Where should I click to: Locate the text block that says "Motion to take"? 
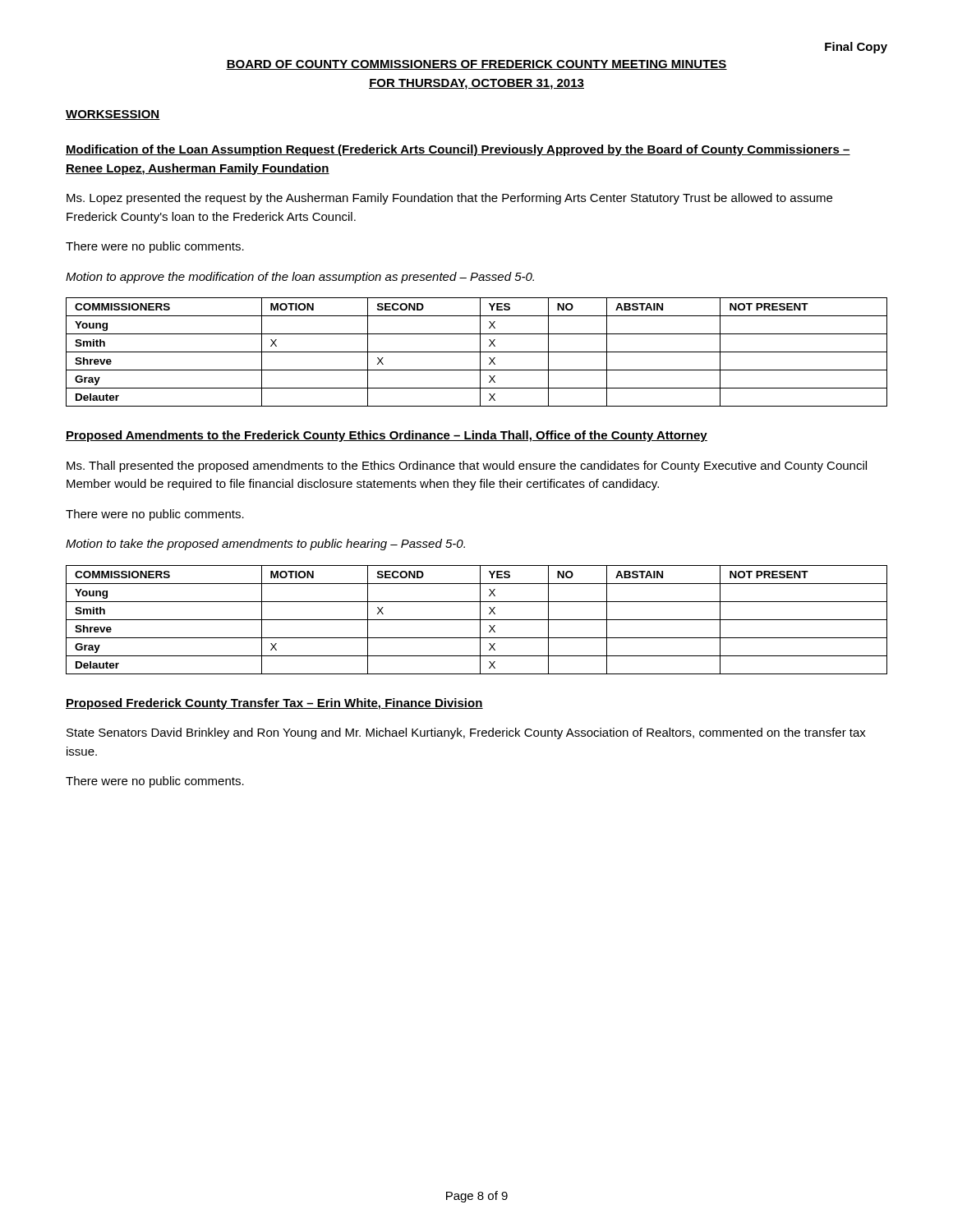(x=266, y=543)
